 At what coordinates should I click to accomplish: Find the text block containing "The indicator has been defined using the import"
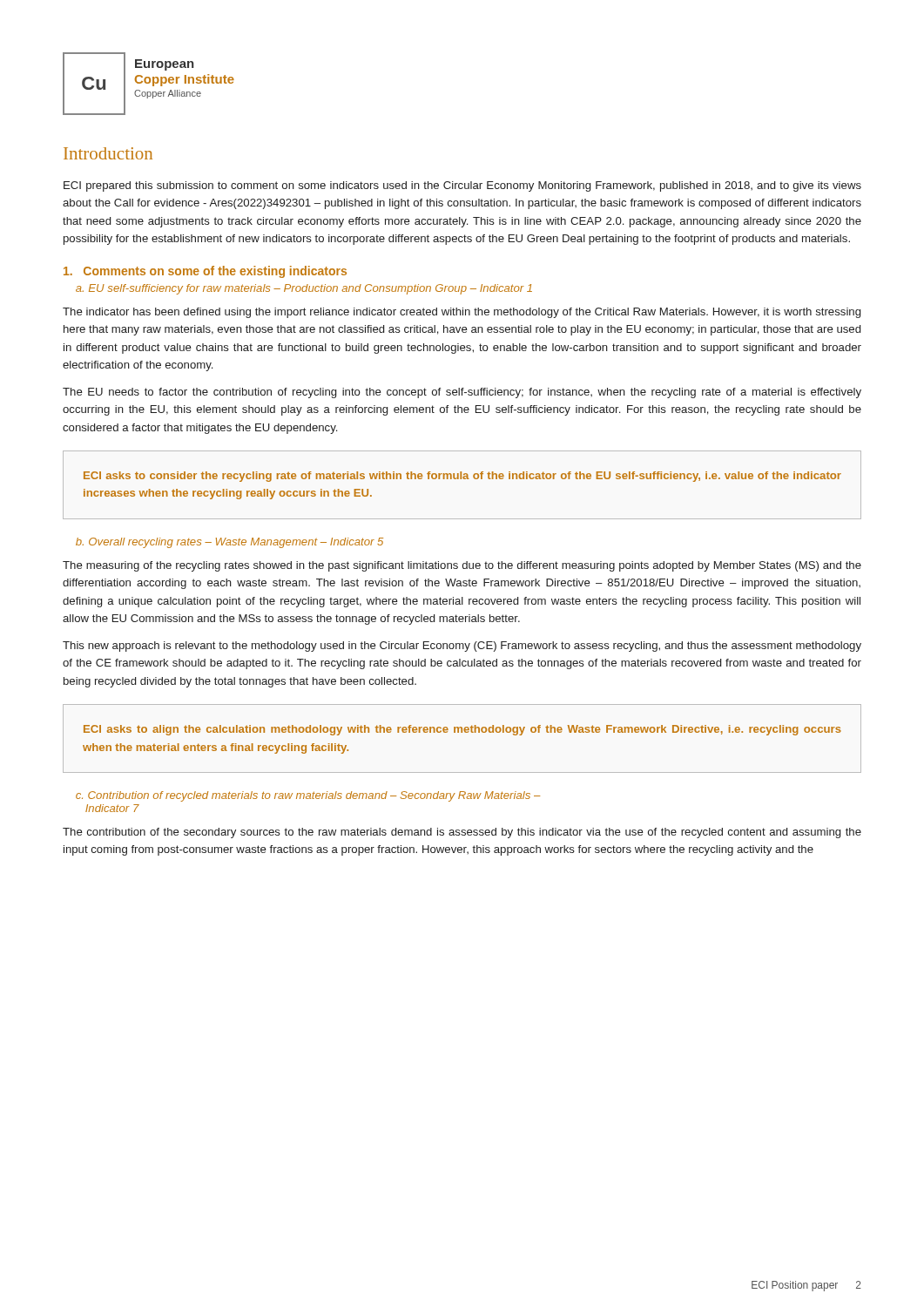point(462,339)
